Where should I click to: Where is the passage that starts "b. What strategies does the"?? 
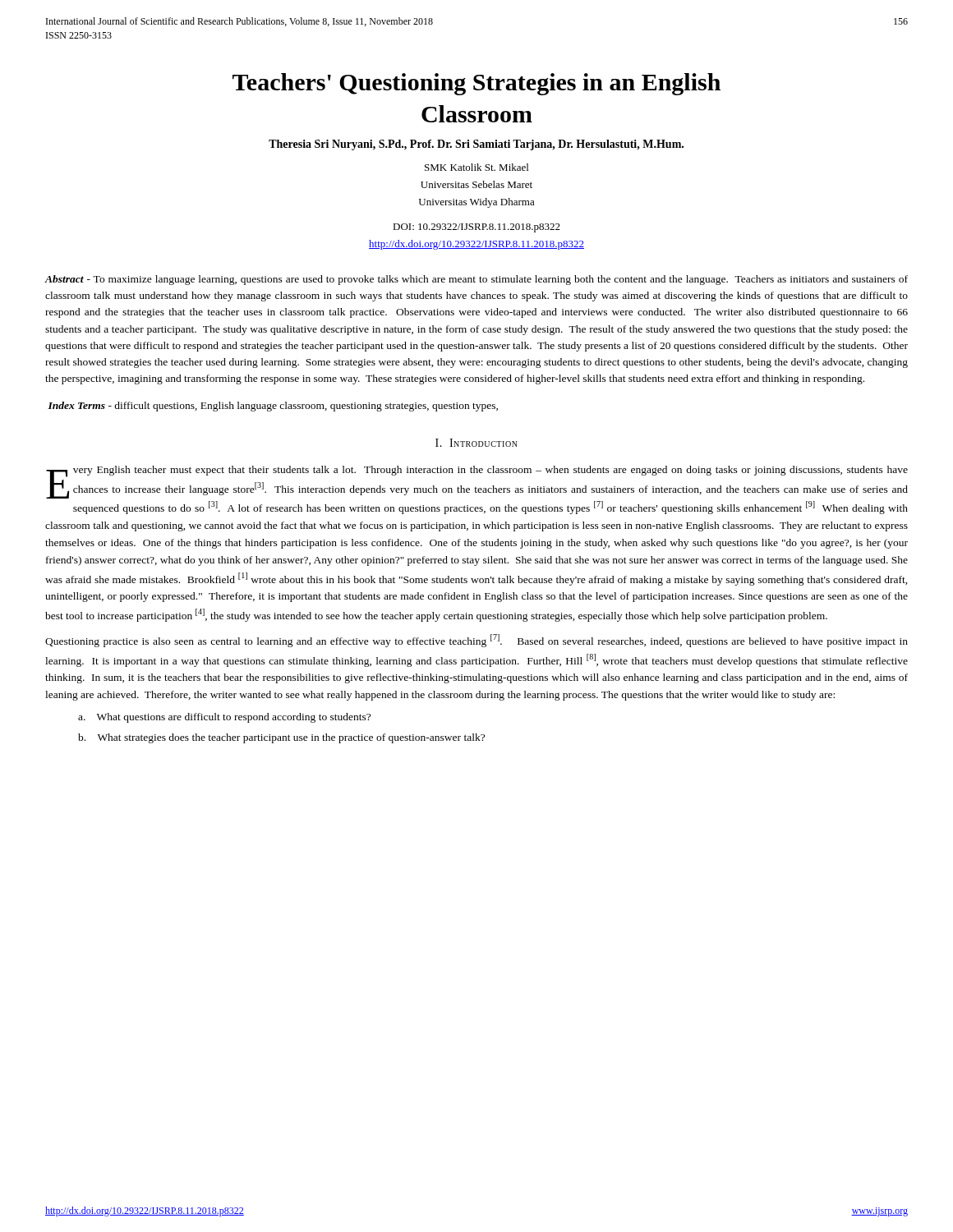[x=282, y=737]
